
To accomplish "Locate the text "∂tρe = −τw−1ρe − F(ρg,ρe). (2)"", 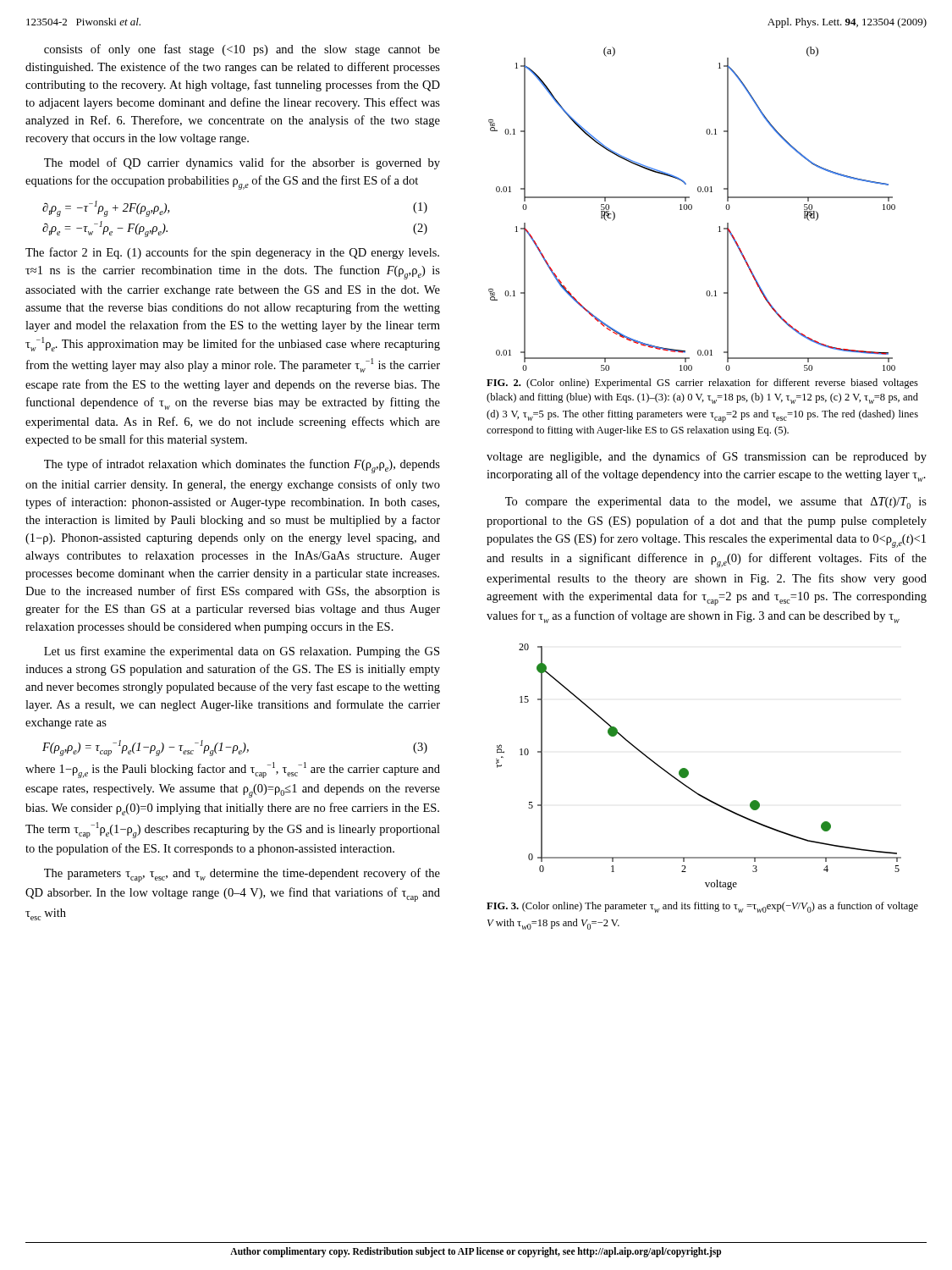I will tap(105, 229).
